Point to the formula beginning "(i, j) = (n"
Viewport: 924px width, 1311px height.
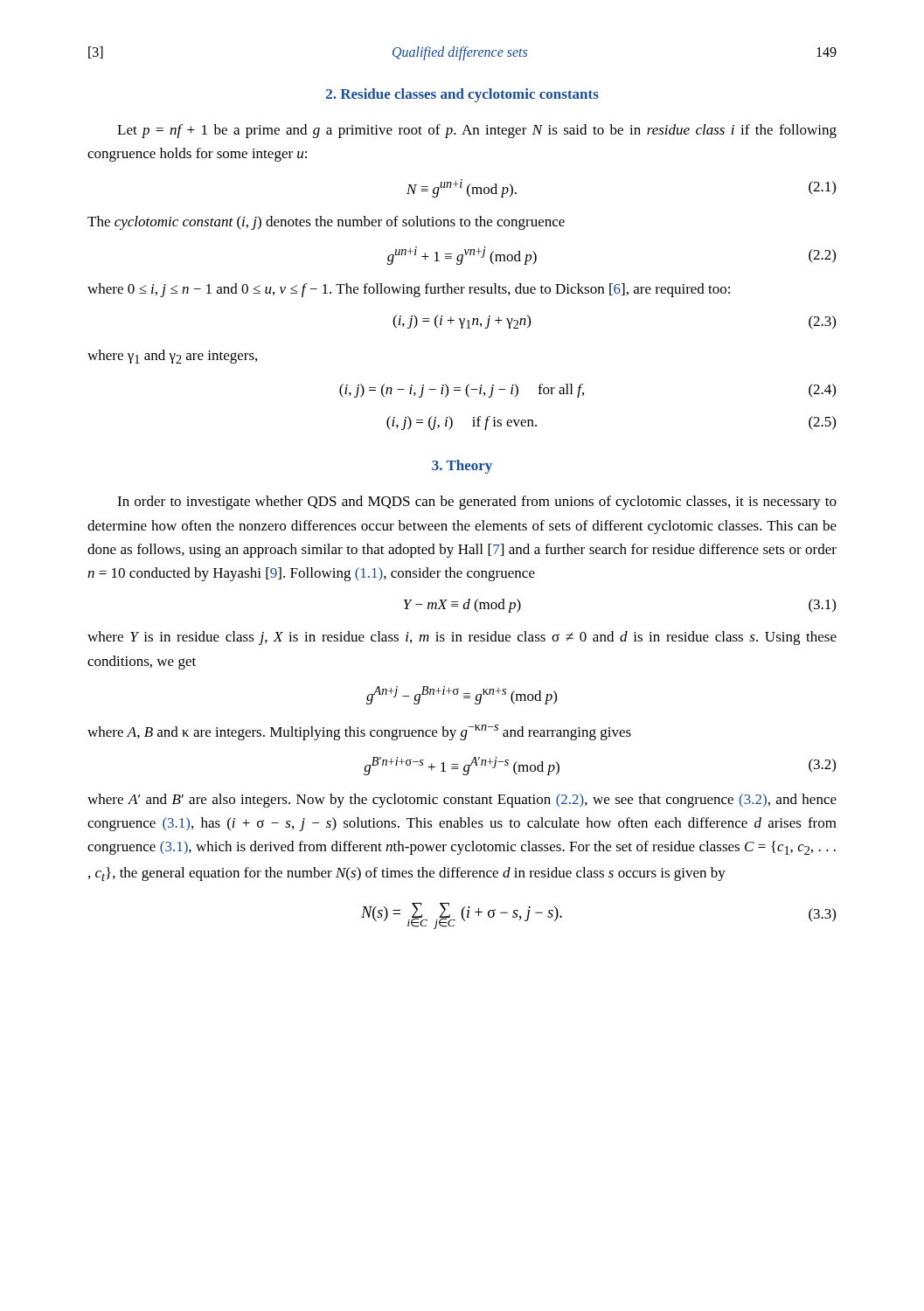tap(588, 390)
